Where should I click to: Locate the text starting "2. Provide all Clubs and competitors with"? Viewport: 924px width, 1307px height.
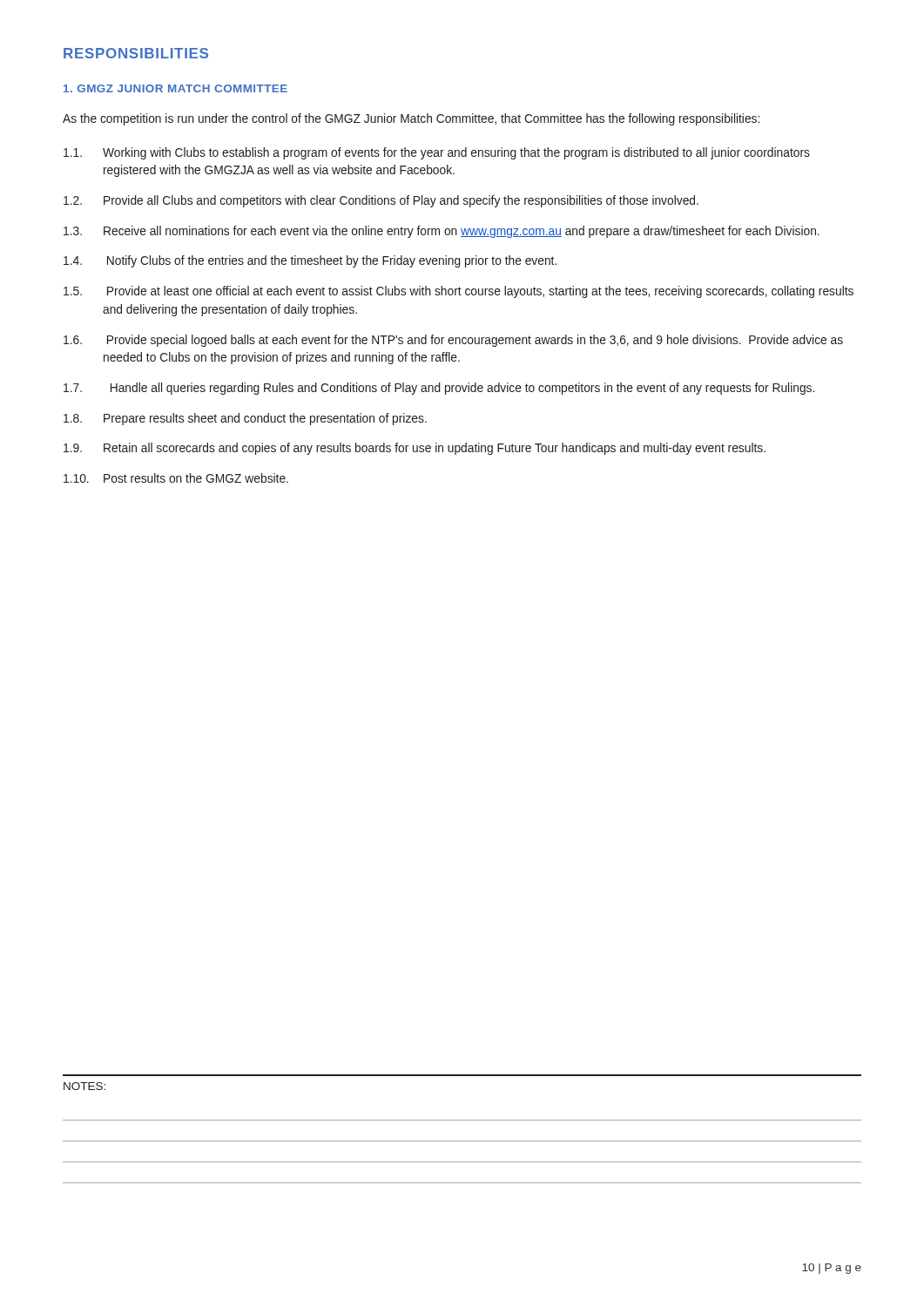tap(462, 202)
